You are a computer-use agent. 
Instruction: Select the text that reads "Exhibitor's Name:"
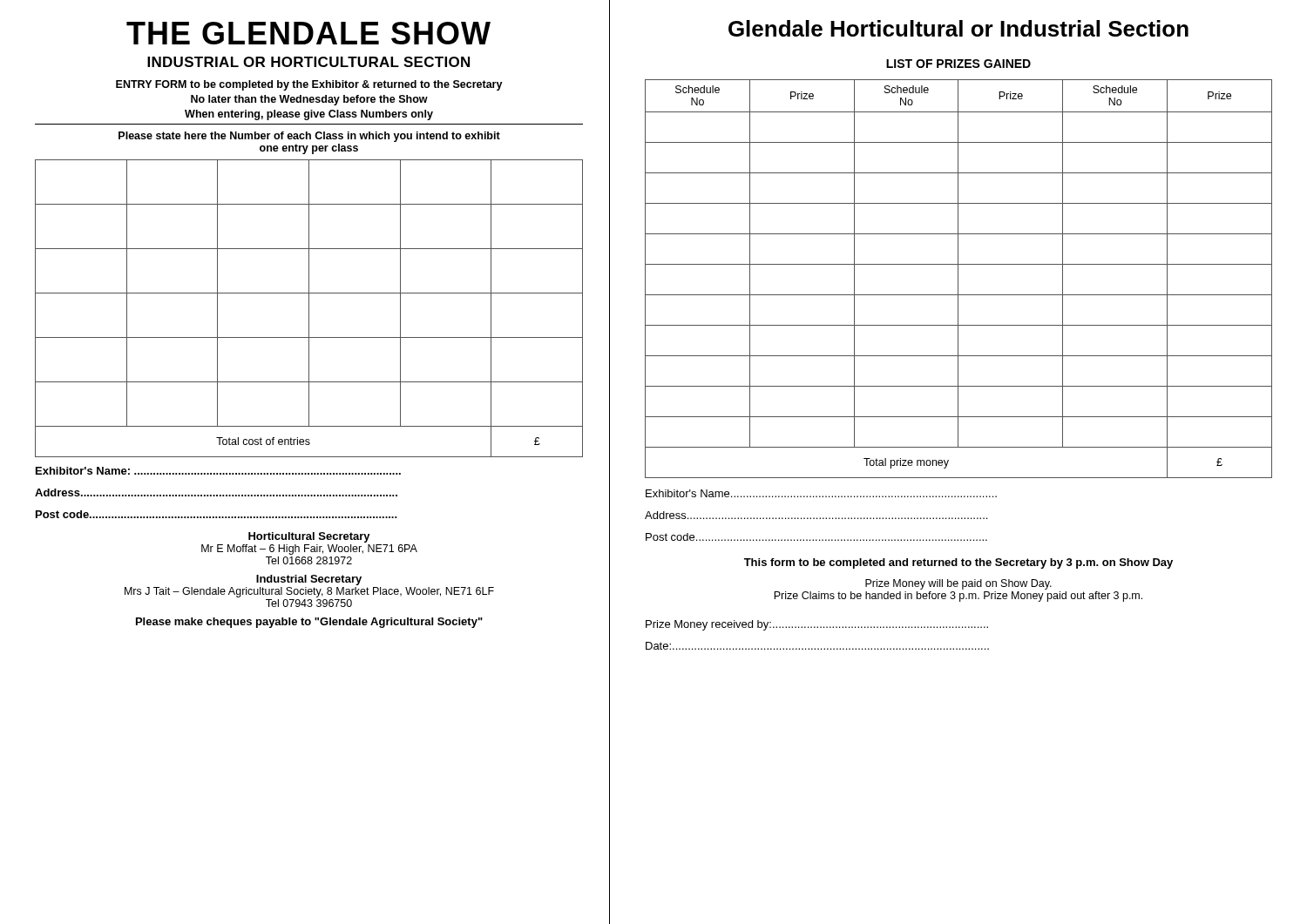(218, 471)
